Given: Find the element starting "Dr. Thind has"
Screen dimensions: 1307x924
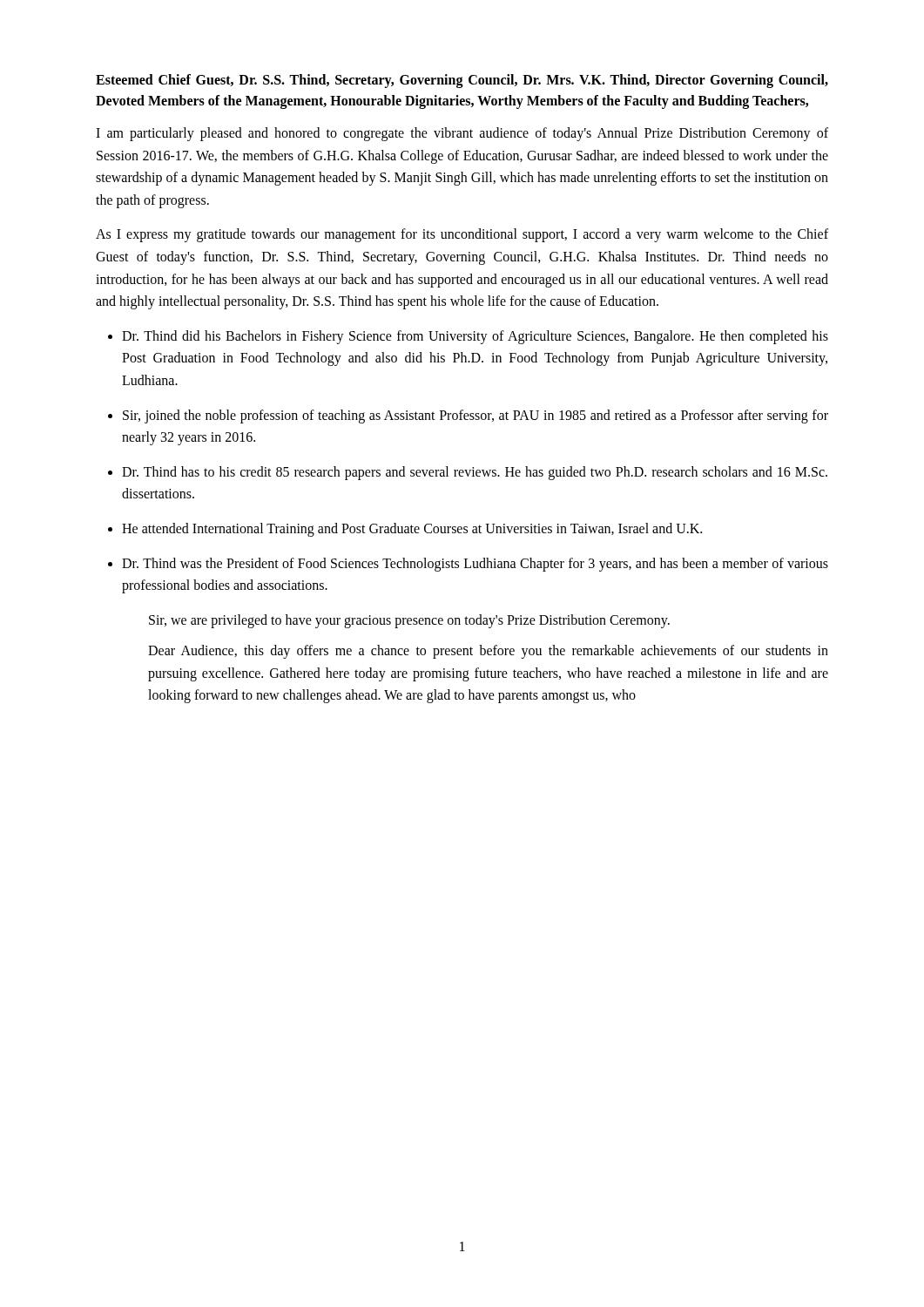Looking at the screenshot, I should click(x=475, y=483).
